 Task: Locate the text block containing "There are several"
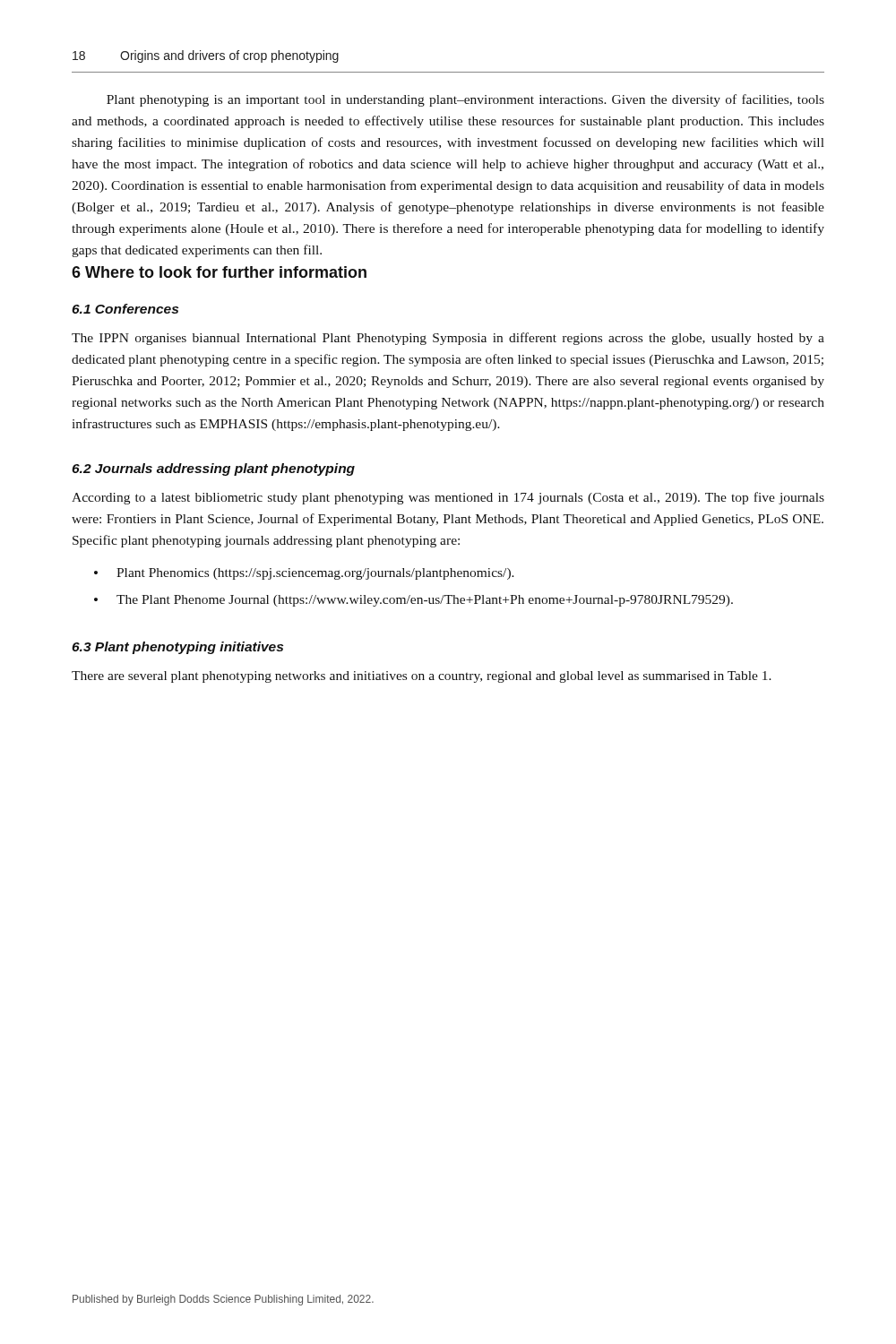422,675
